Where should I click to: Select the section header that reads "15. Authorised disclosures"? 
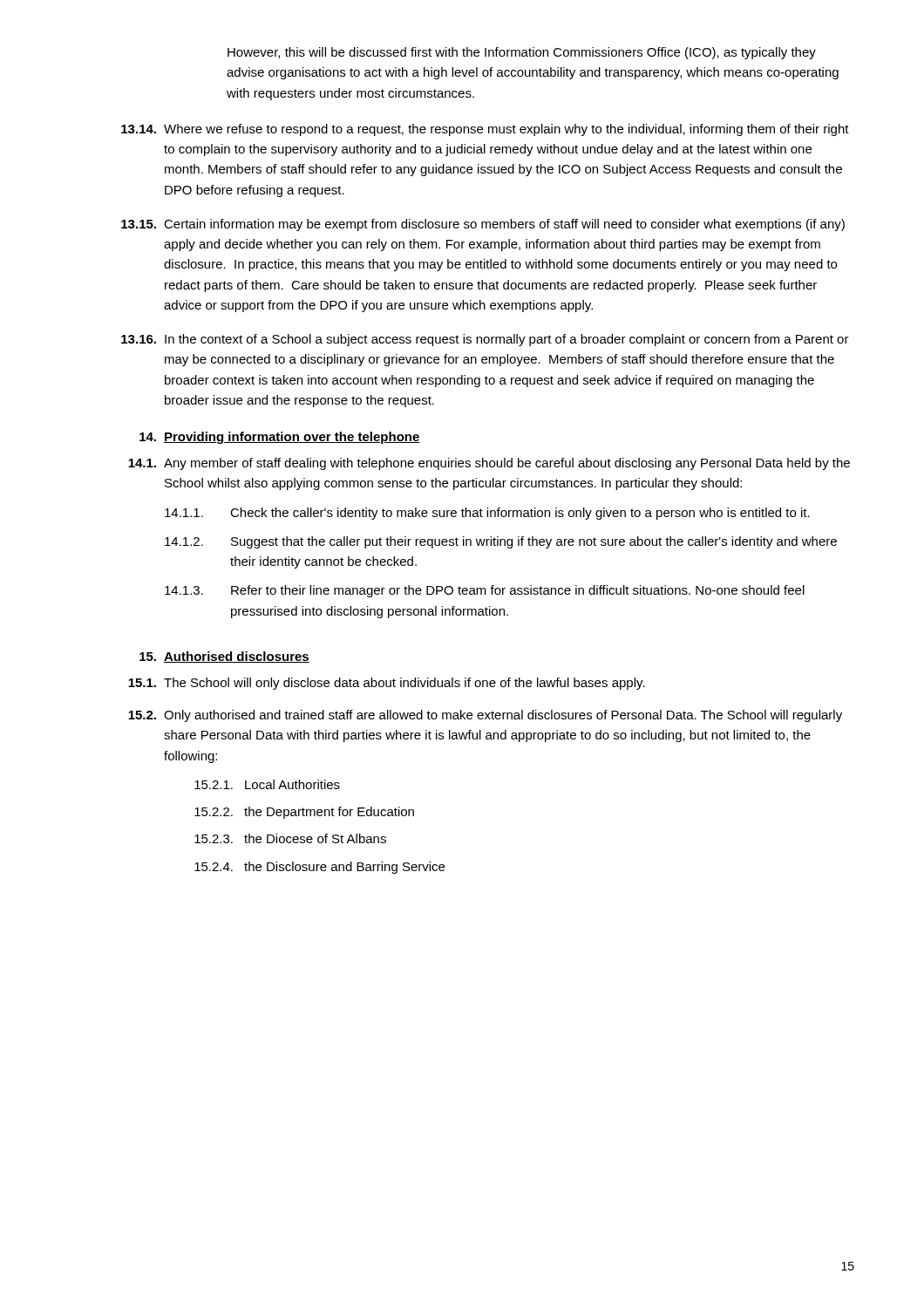point(224,657)
